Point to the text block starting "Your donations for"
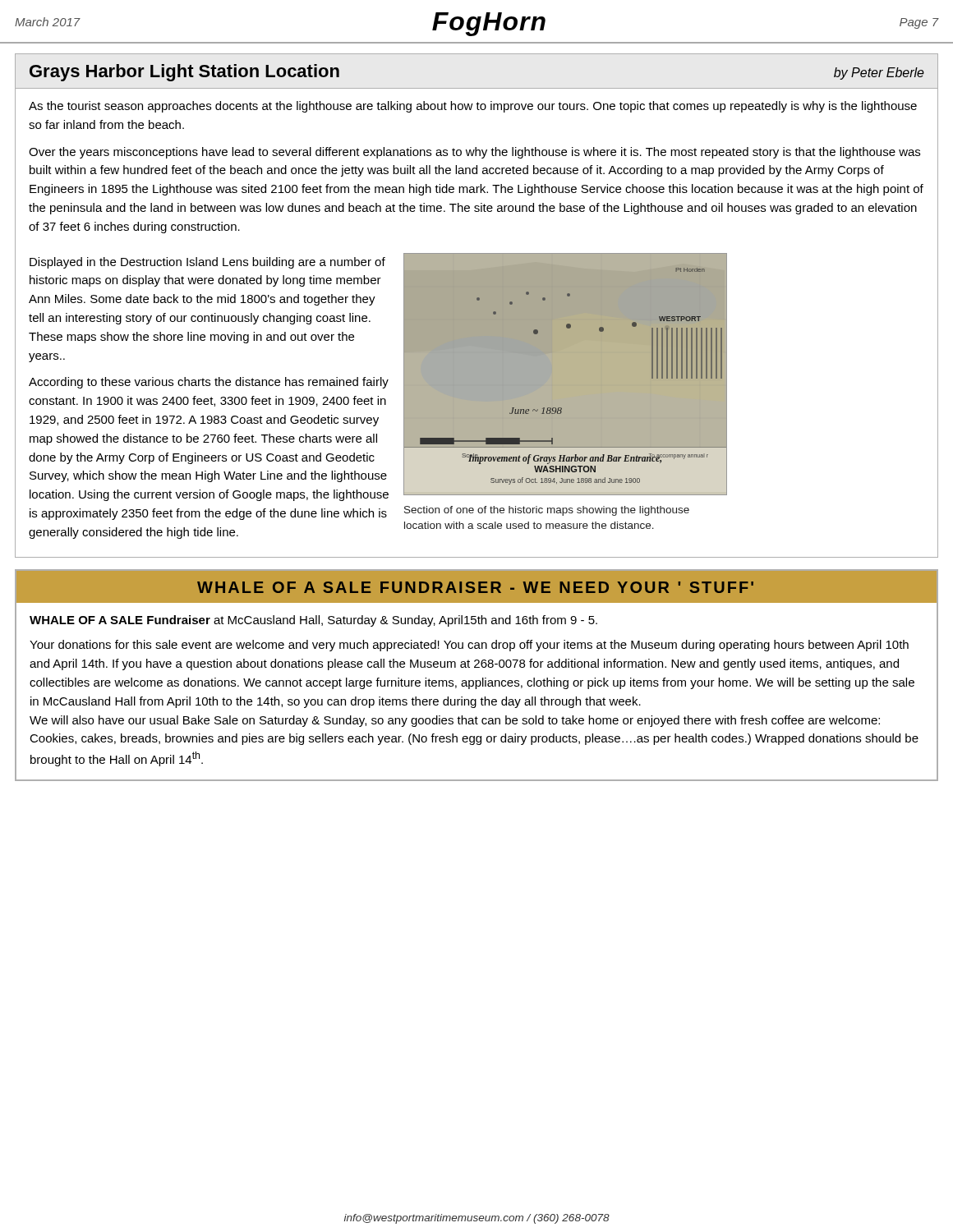953x1232 pixels. point(476,673)
